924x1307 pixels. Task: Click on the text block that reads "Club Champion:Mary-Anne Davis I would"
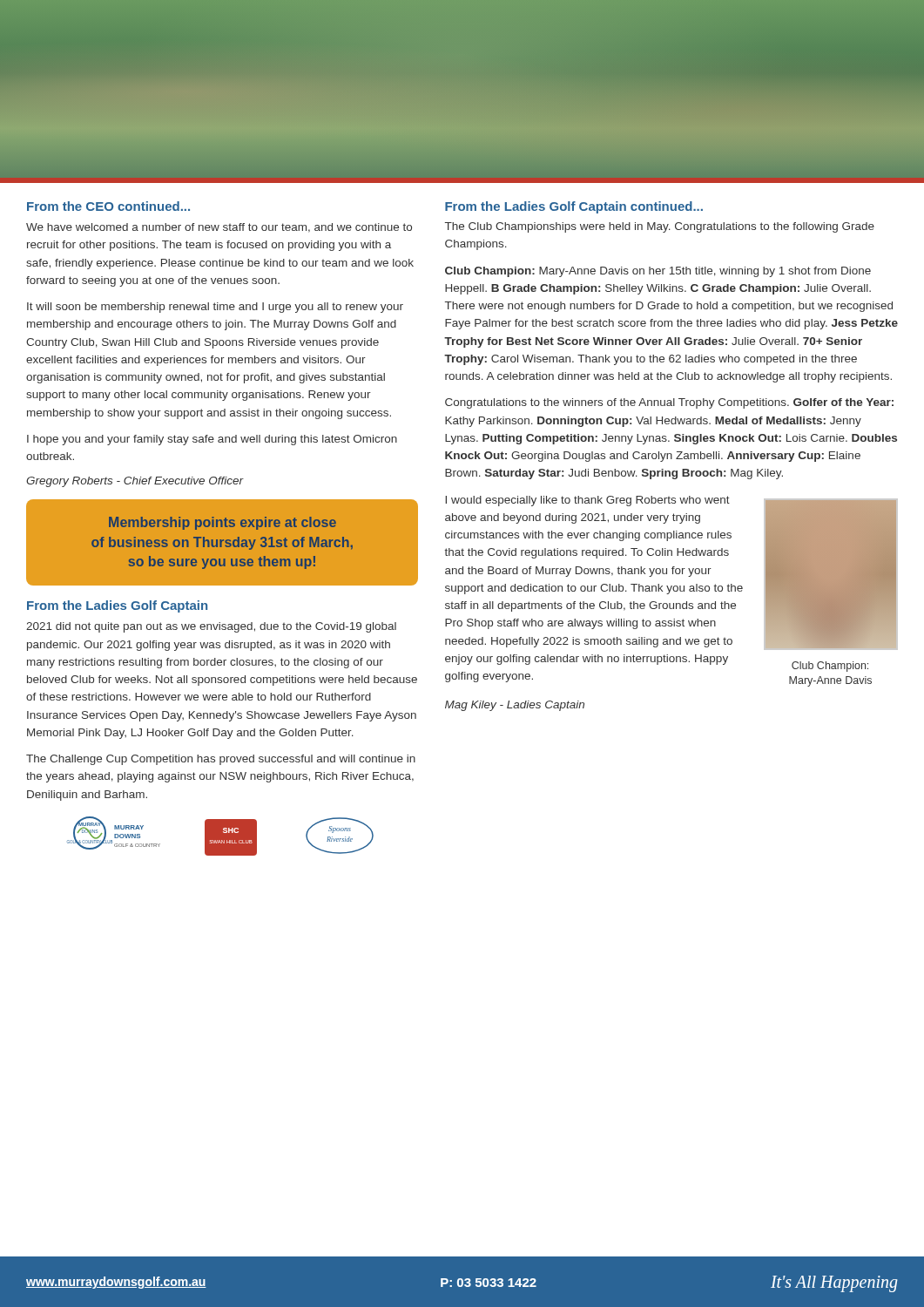[x=671, y=591]
